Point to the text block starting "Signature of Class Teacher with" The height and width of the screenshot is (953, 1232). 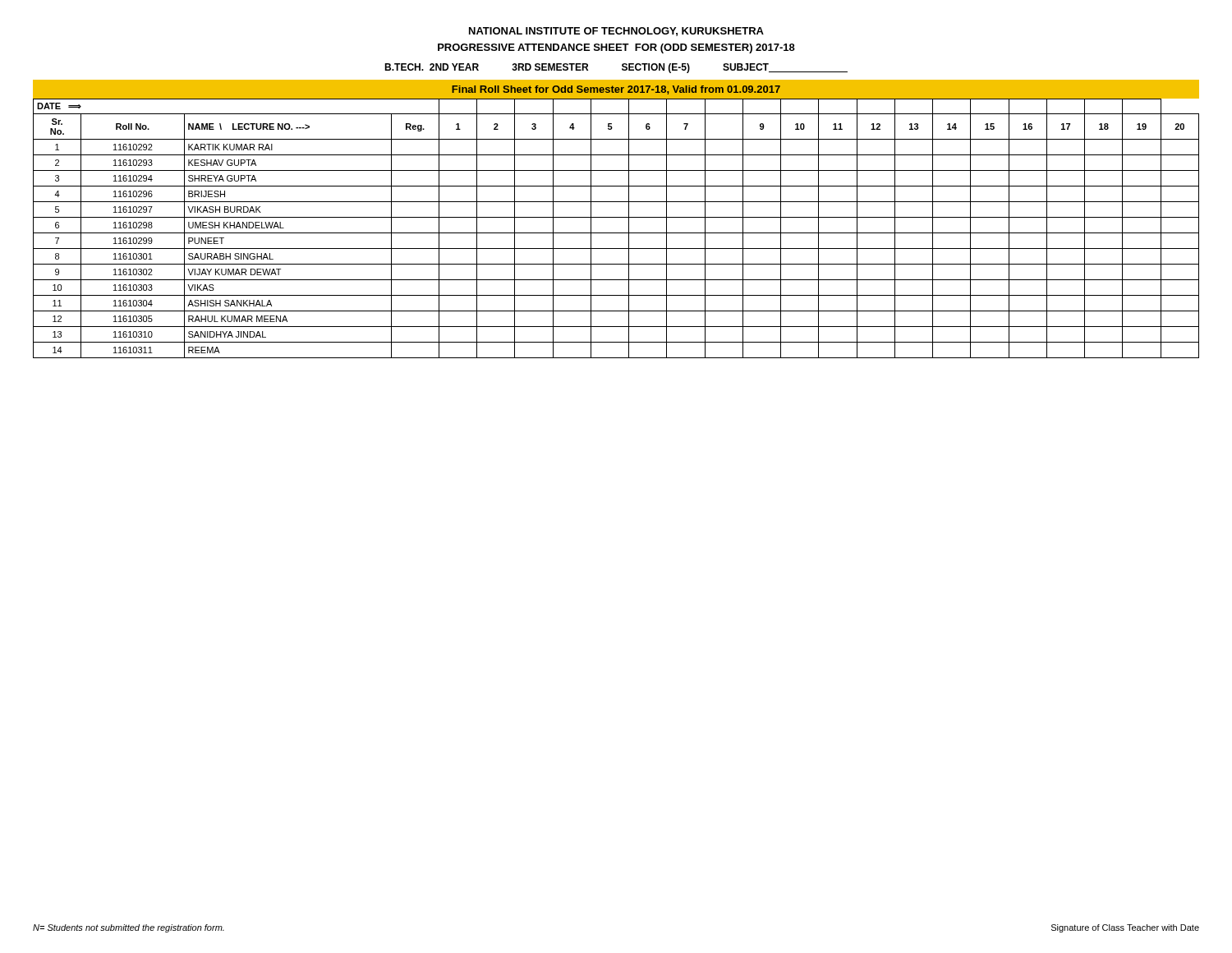click(1125, 928)
